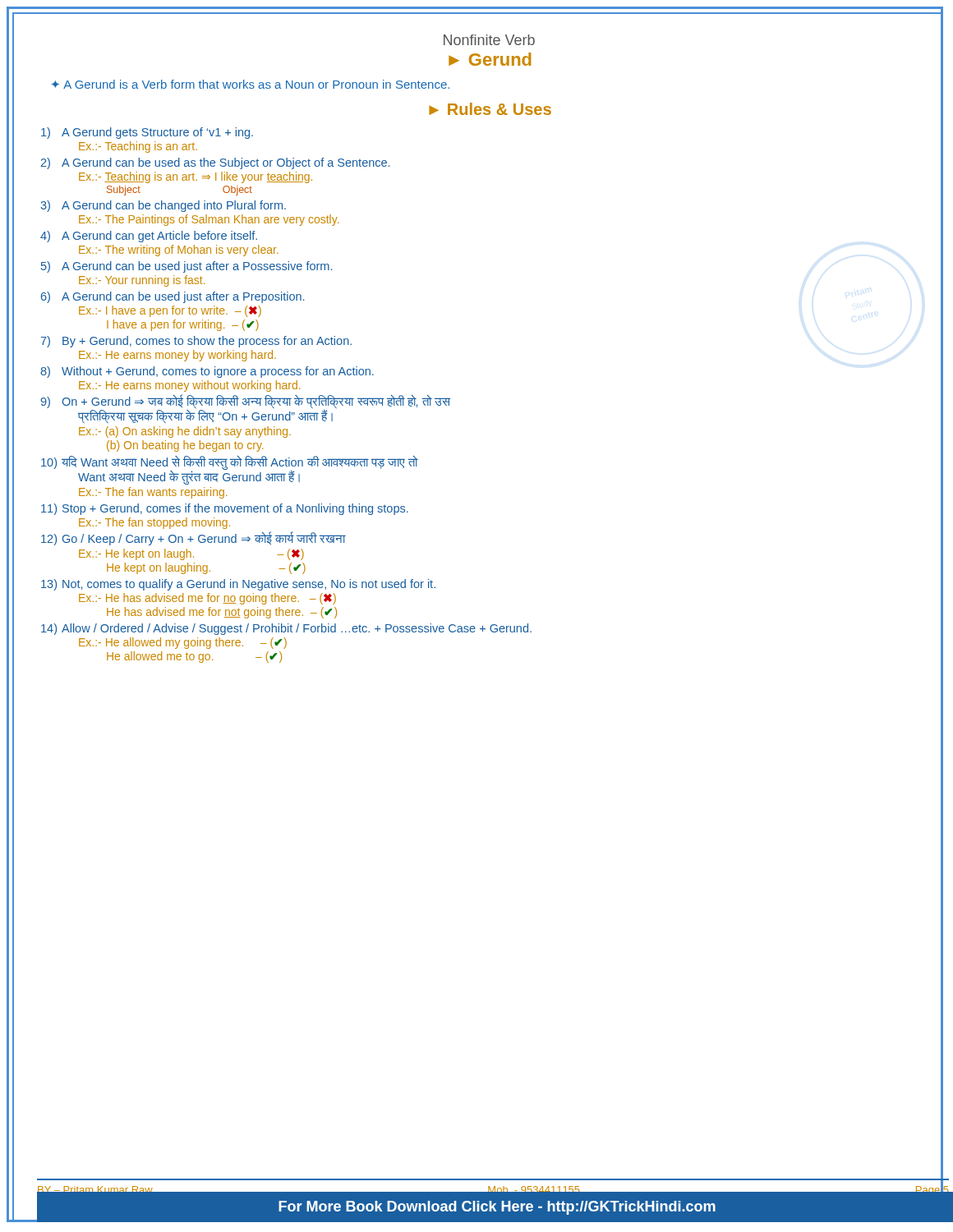Find the list item that reads "9) On +"
This screenshot has height=1232, width=953.
[x=245, y=402]
